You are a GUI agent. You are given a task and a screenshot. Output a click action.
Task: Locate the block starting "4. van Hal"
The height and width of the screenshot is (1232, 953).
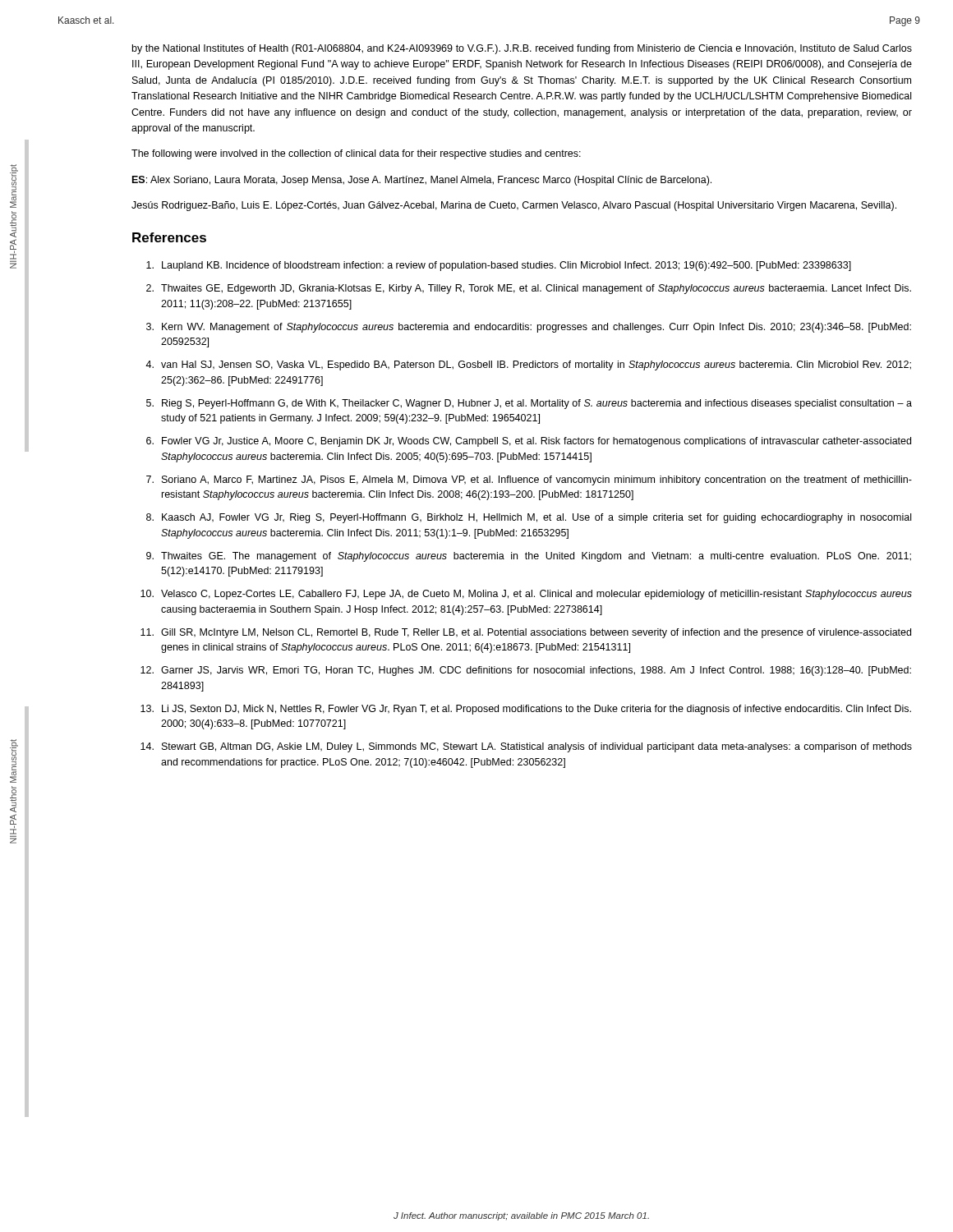click(522, 373)
